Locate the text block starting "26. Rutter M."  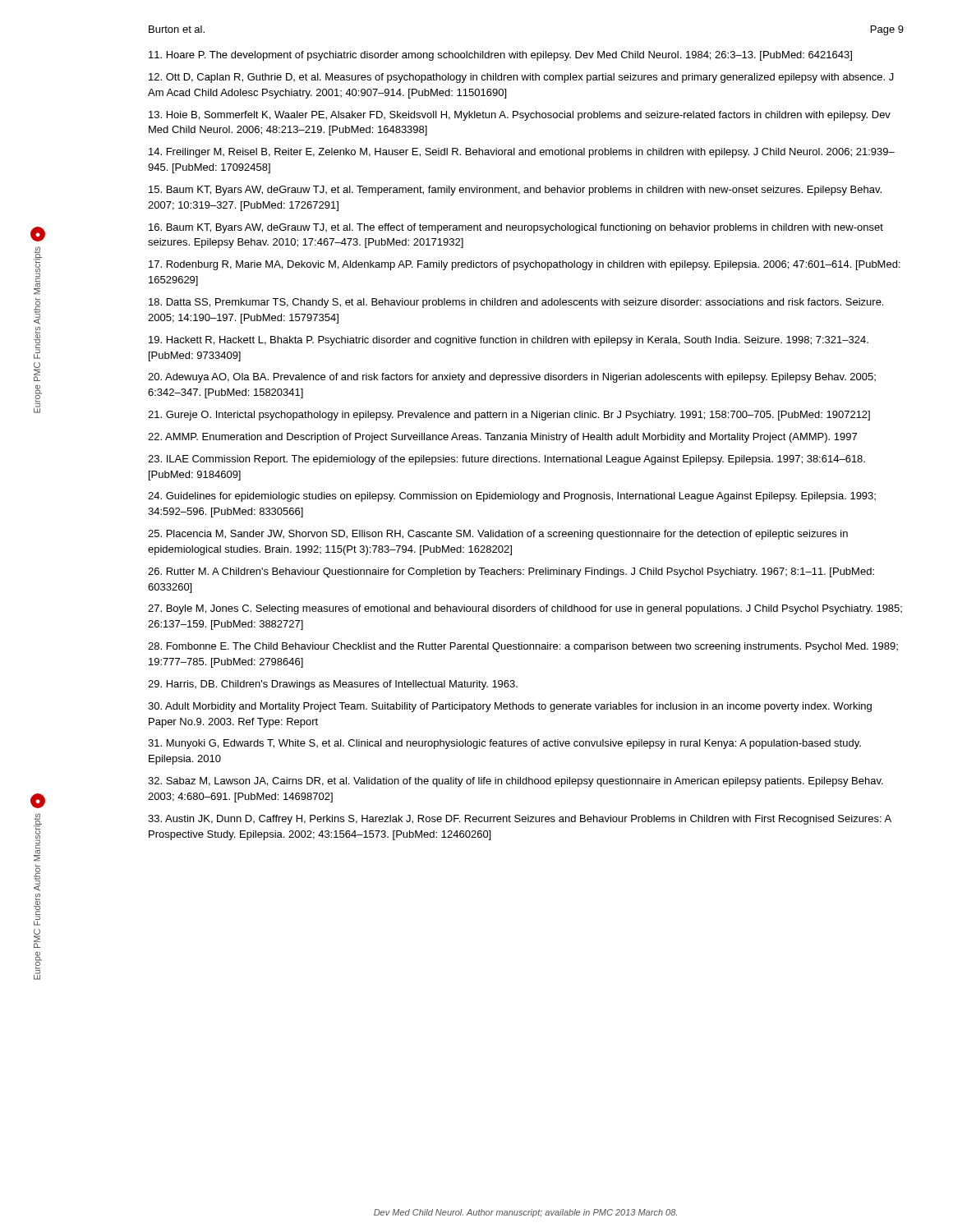click(511, 579)
